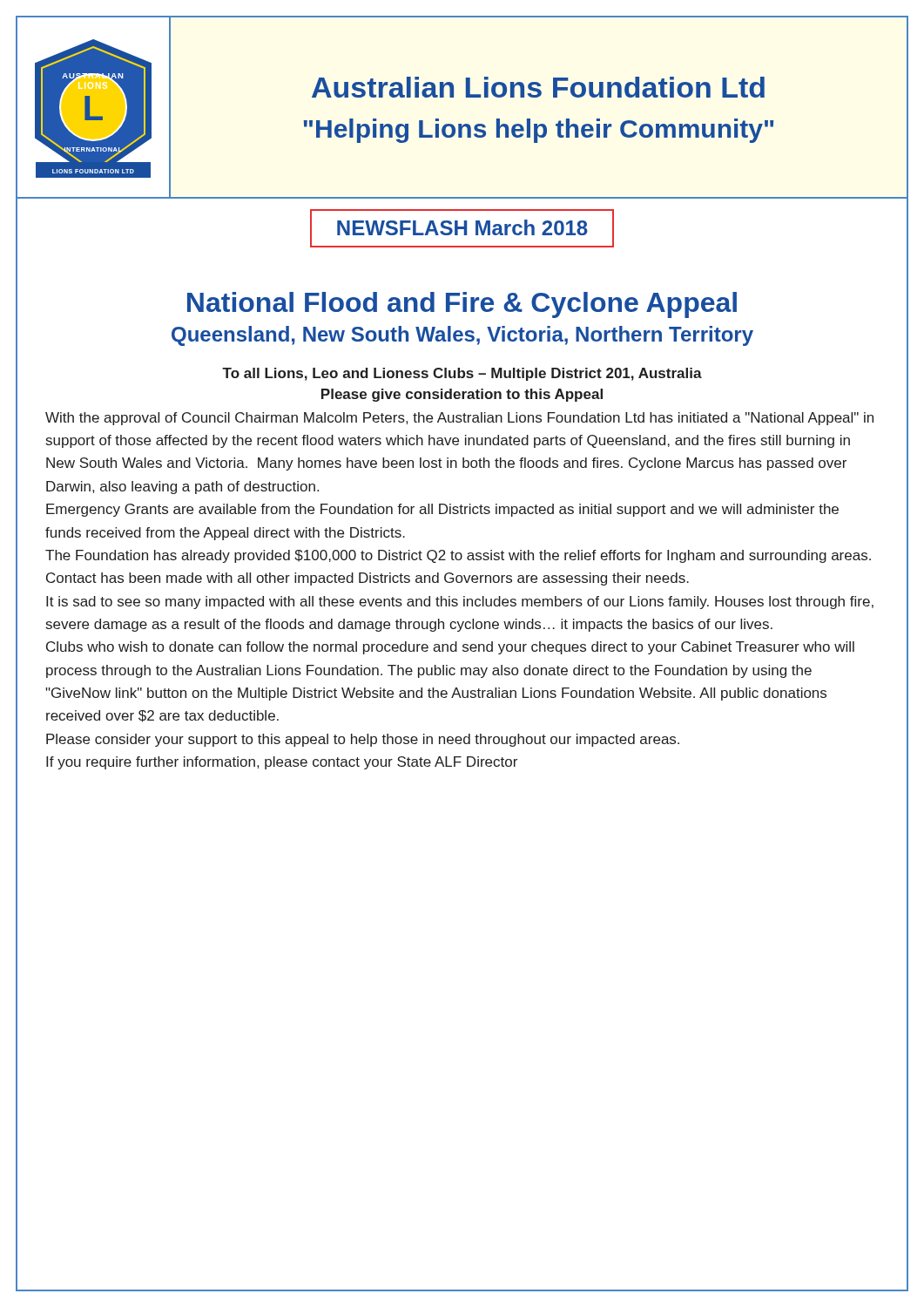
Task: Click on the block starting "Emergency Grants are available from the Foundation for"
Action: tap(462, 521)
